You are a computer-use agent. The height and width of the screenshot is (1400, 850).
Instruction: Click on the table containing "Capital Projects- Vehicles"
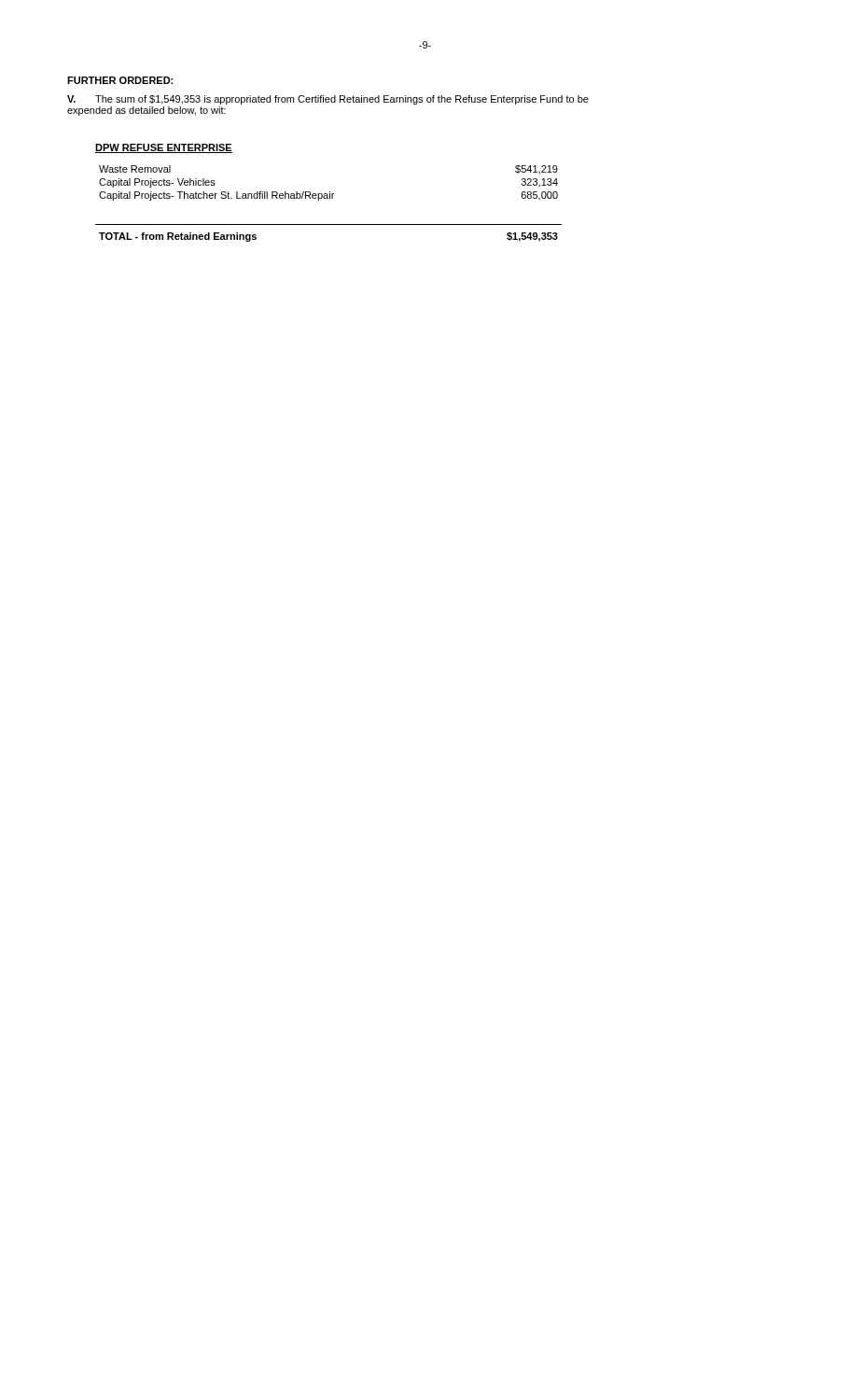point(328,182)
